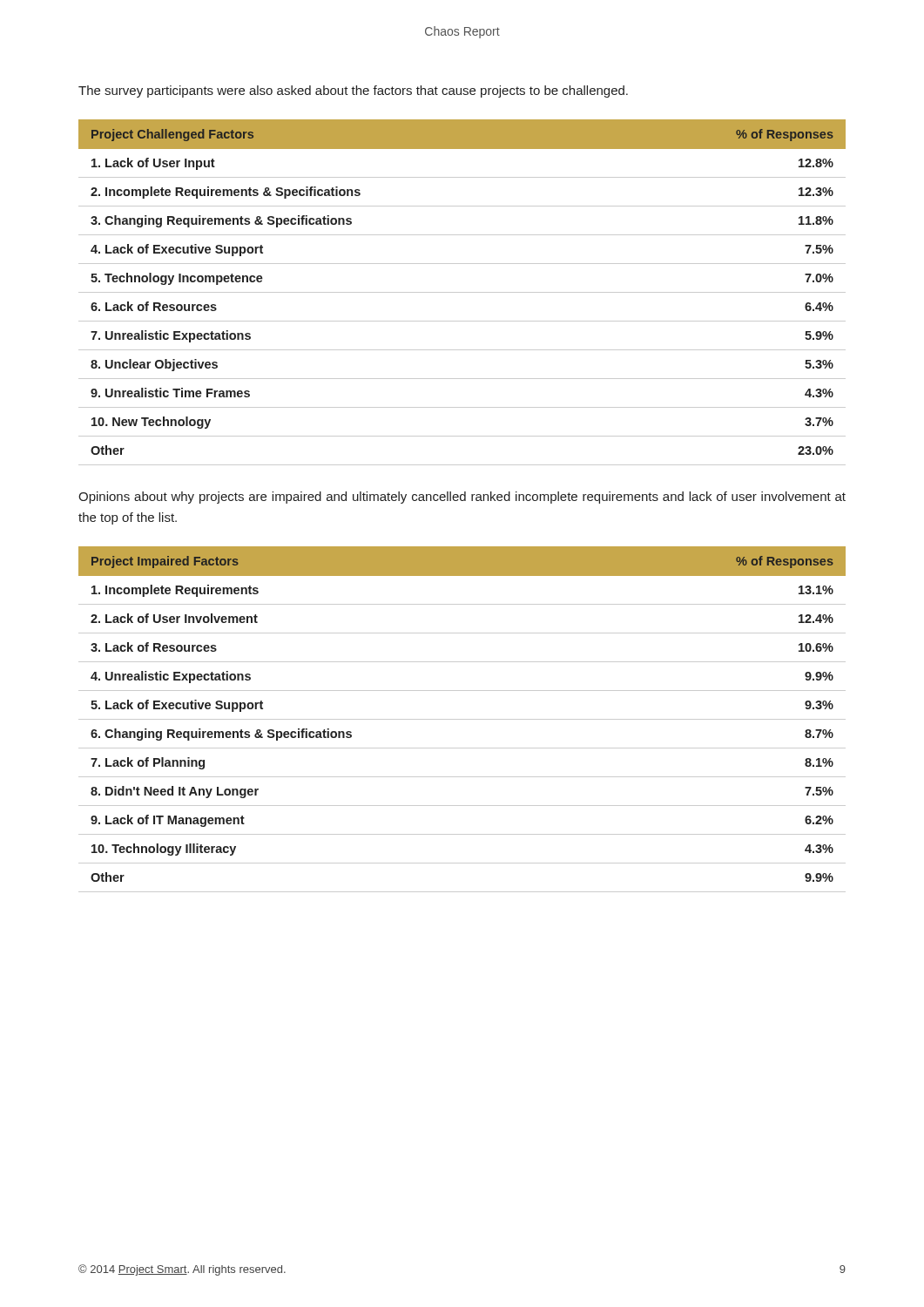Select the table that reads "4. Lack of Executive"
The width and height of the screenshot is (924, 1307).
pos(462,293)
